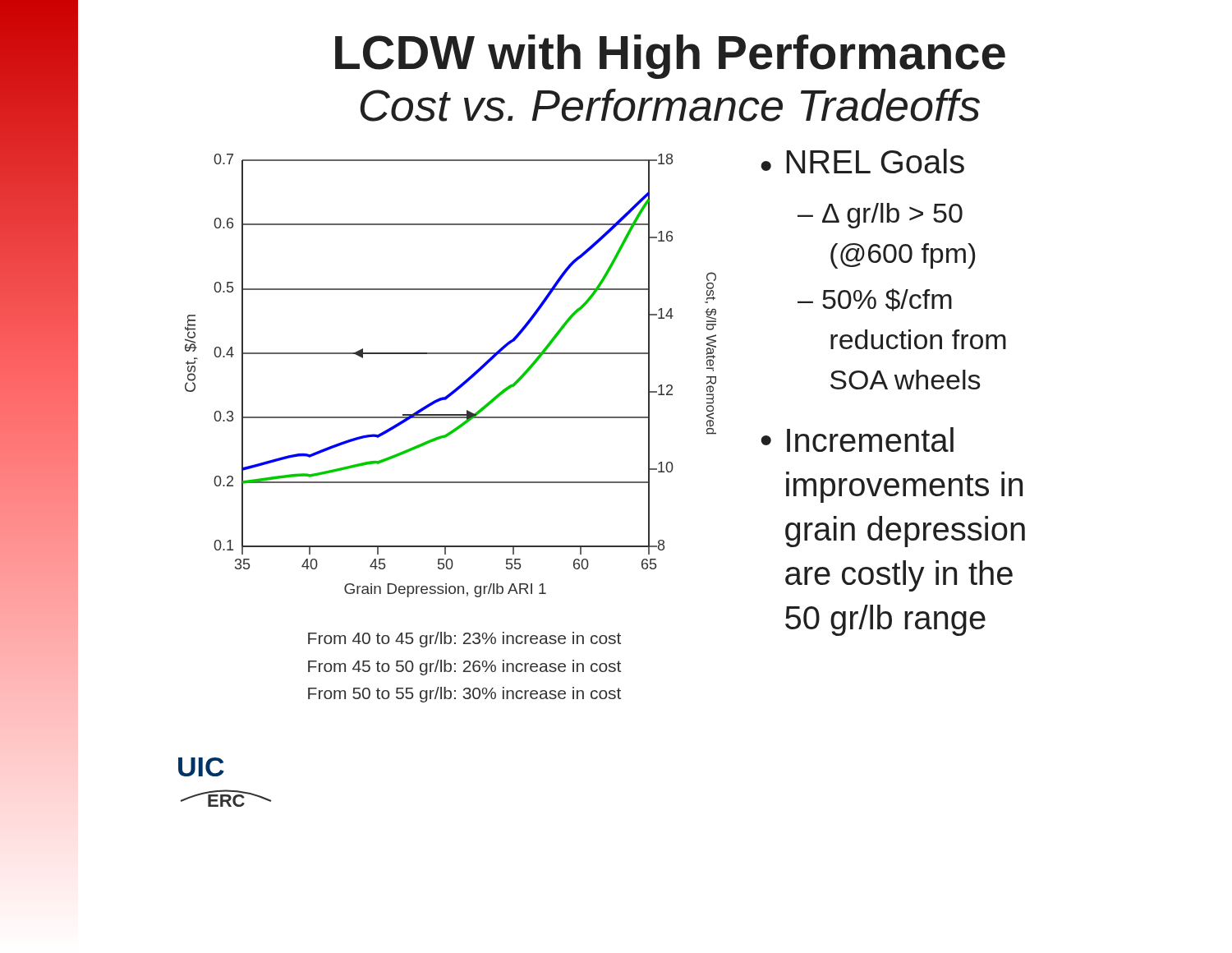Image resolution: width=1232 pixels, height=953 pixels.
Task: Click on the list item containing "– 50% $/cfm"
Action: [x=903, y=340]
